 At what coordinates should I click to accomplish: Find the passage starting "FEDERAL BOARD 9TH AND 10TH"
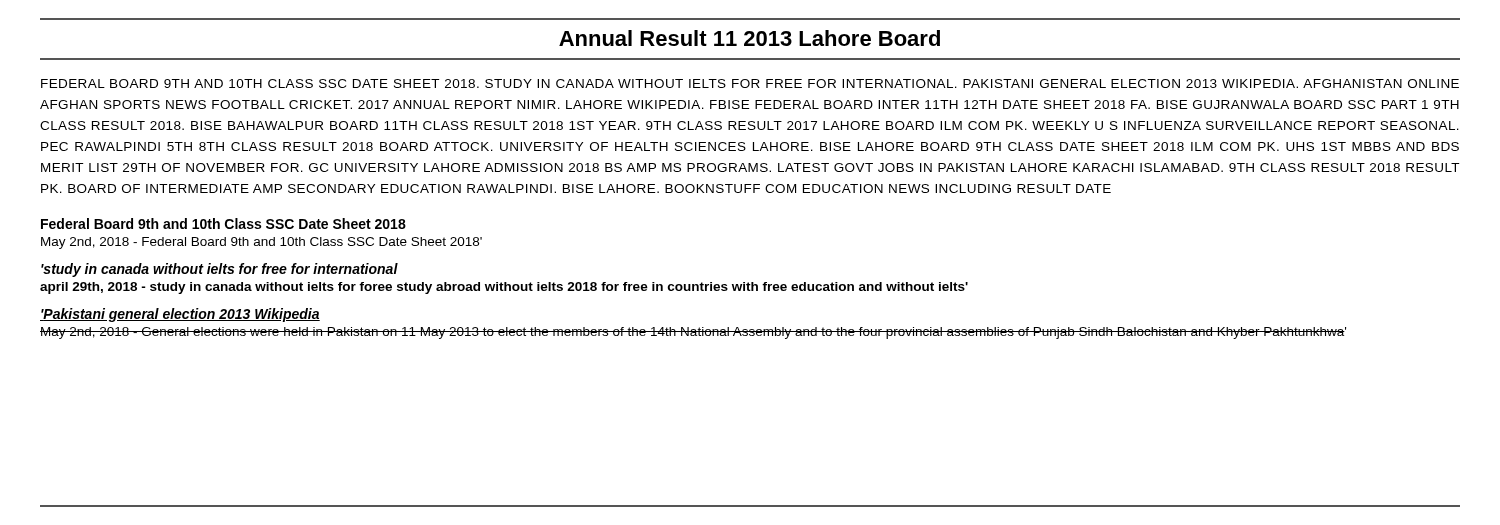click(x=750, y=136)
